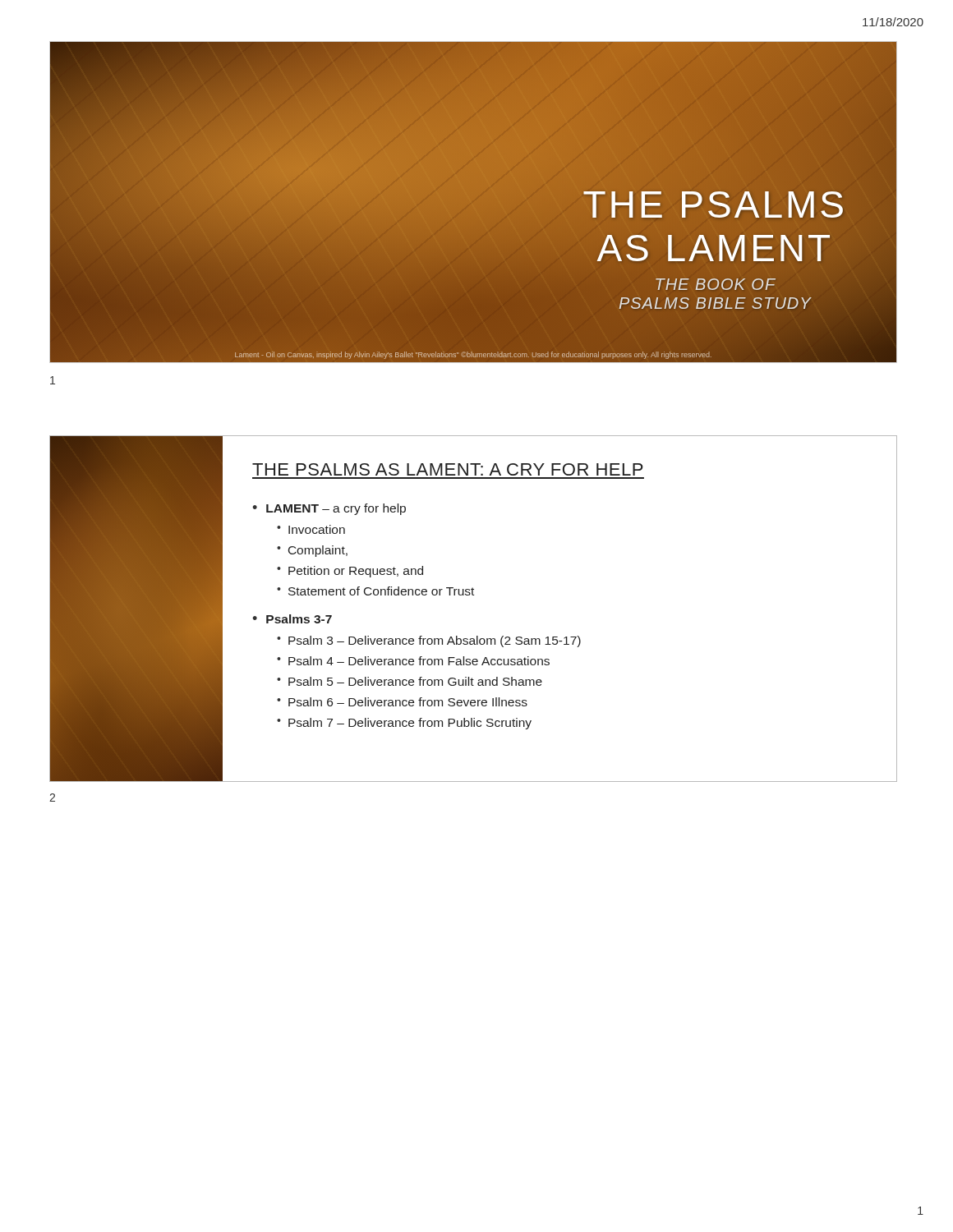The height and width of the screenshot is (1232, 953).
Task: Click where it says "• Psalm 4 – Deliverance from False Accusations"
Action: tap(413, 661)
